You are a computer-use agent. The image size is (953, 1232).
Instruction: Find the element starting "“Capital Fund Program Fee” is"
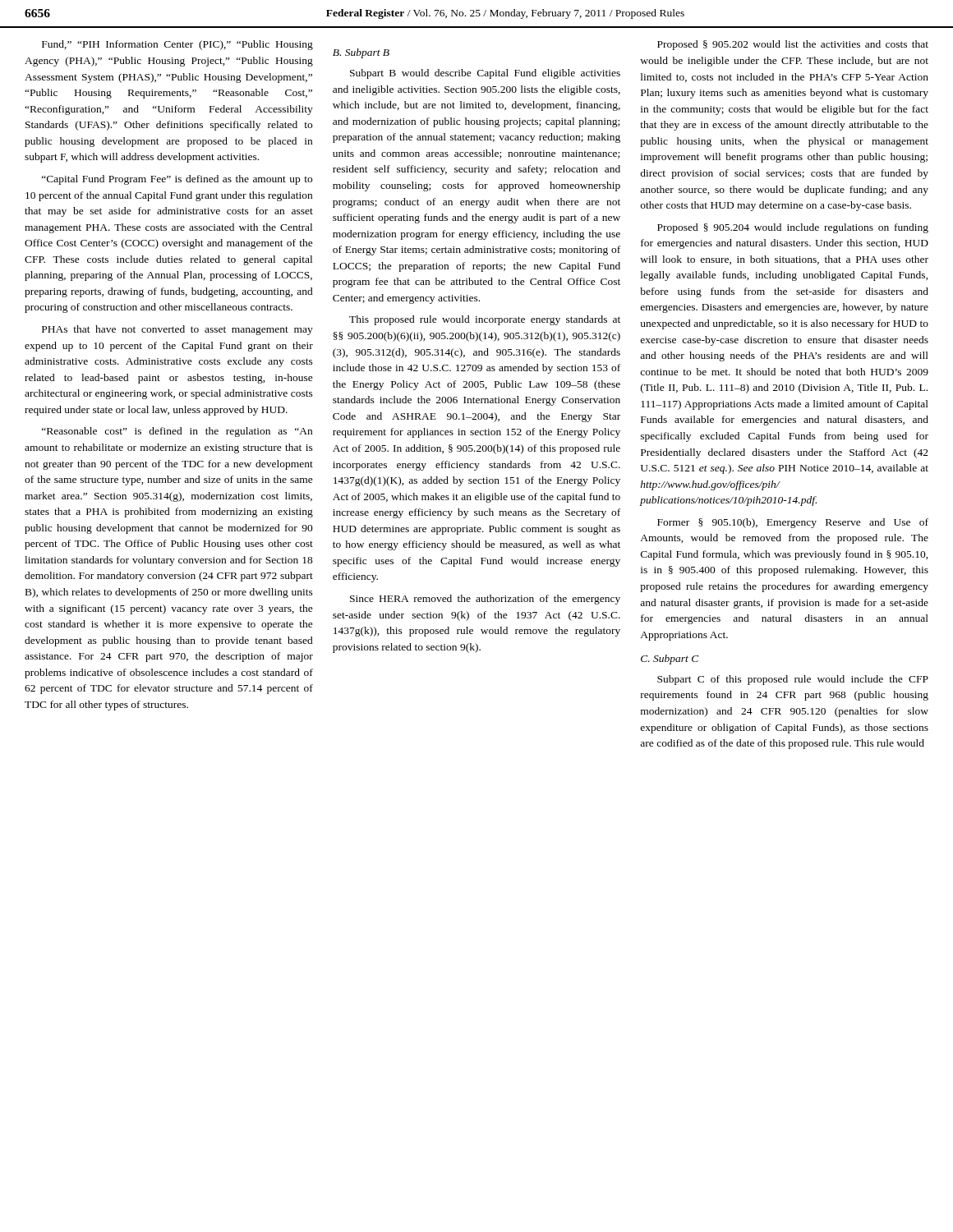[169, 243]
